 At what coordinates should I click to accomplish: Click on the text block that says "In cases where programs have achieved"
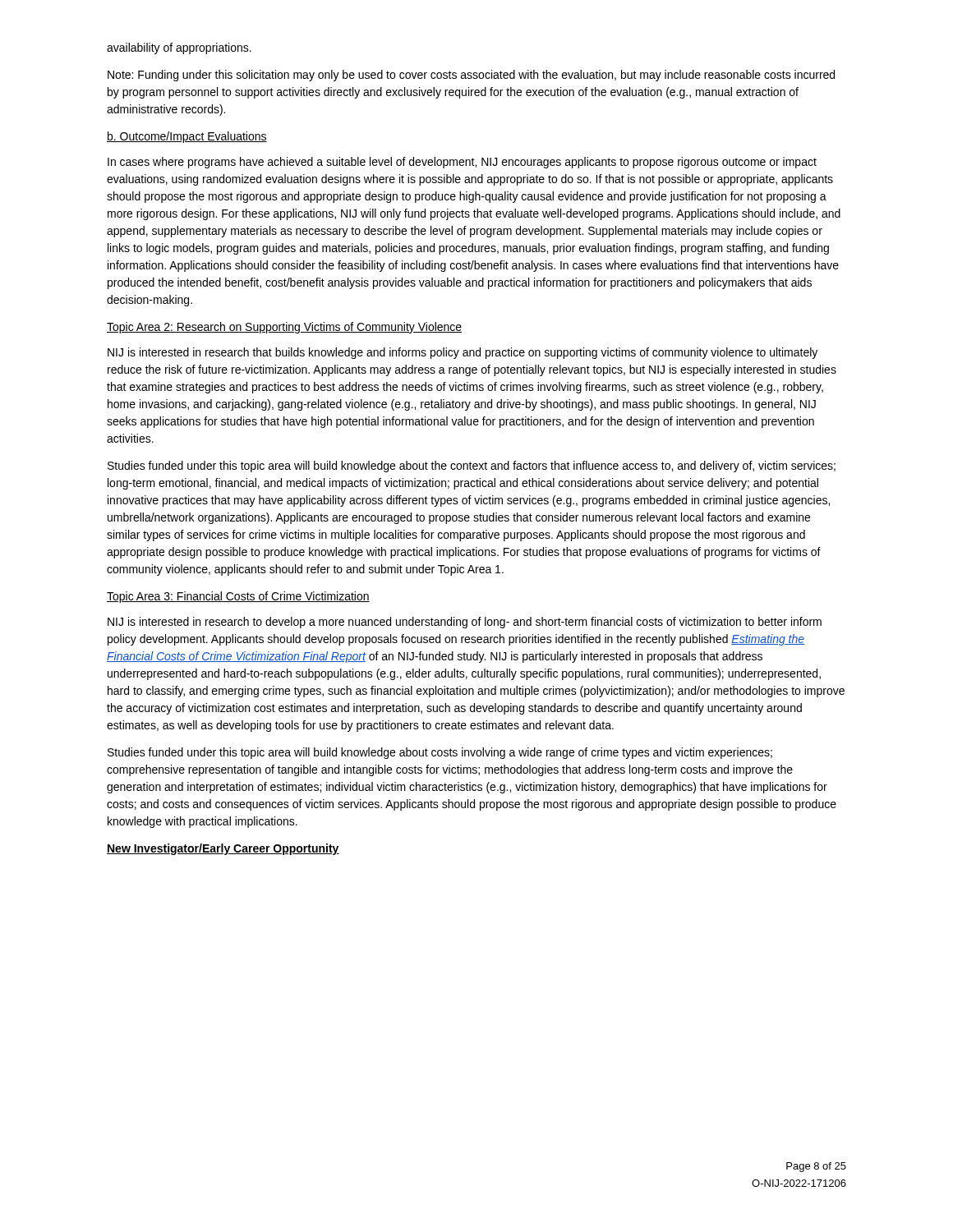(x=474, y=231)
